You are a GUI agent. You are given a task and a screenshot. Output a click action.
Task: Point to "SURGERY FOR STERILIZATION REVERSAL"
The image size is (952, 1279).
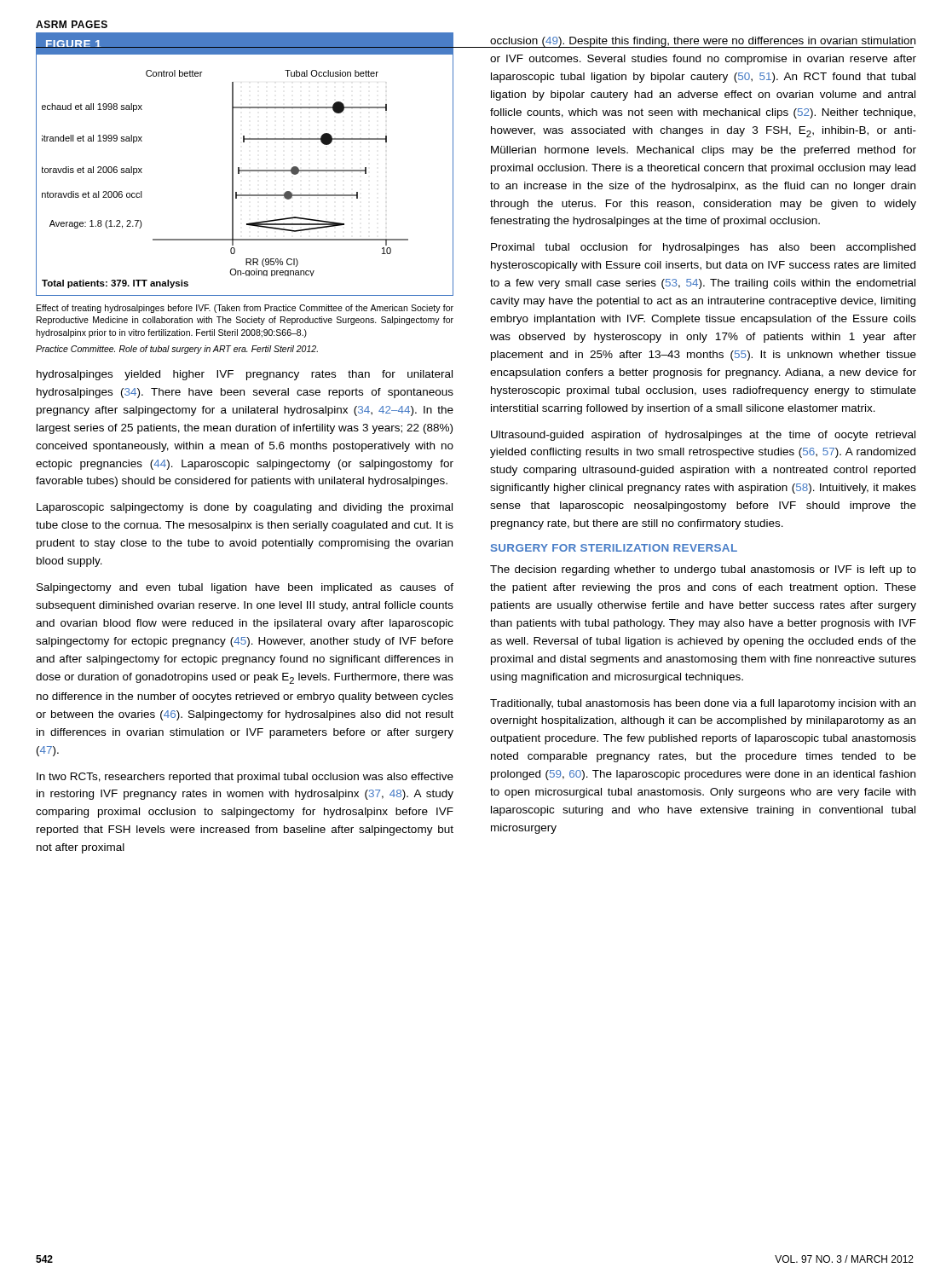click(x=614, y=548)
